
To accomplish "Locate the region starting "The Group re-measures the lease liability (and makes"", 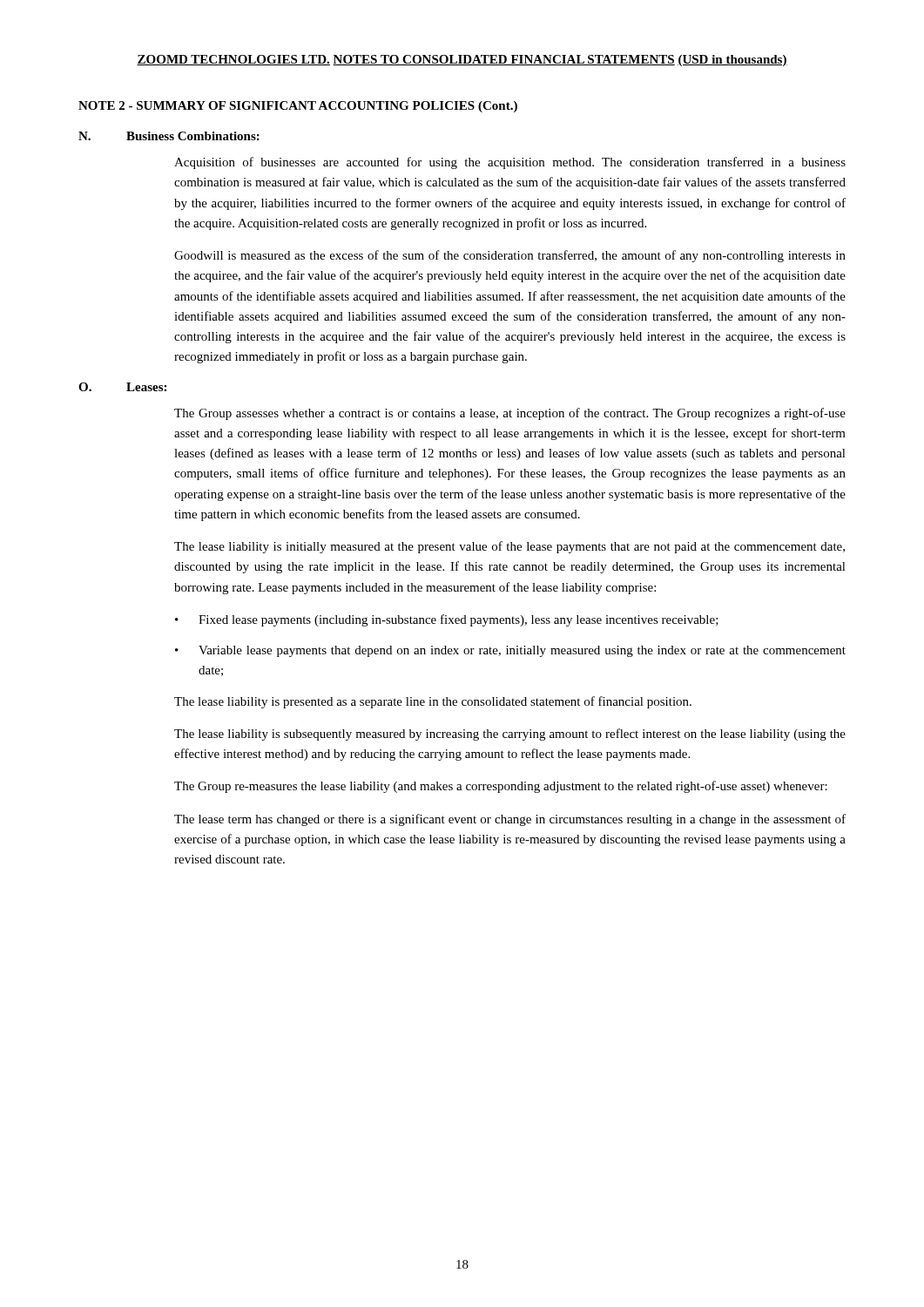I will (x=501, y=786).
